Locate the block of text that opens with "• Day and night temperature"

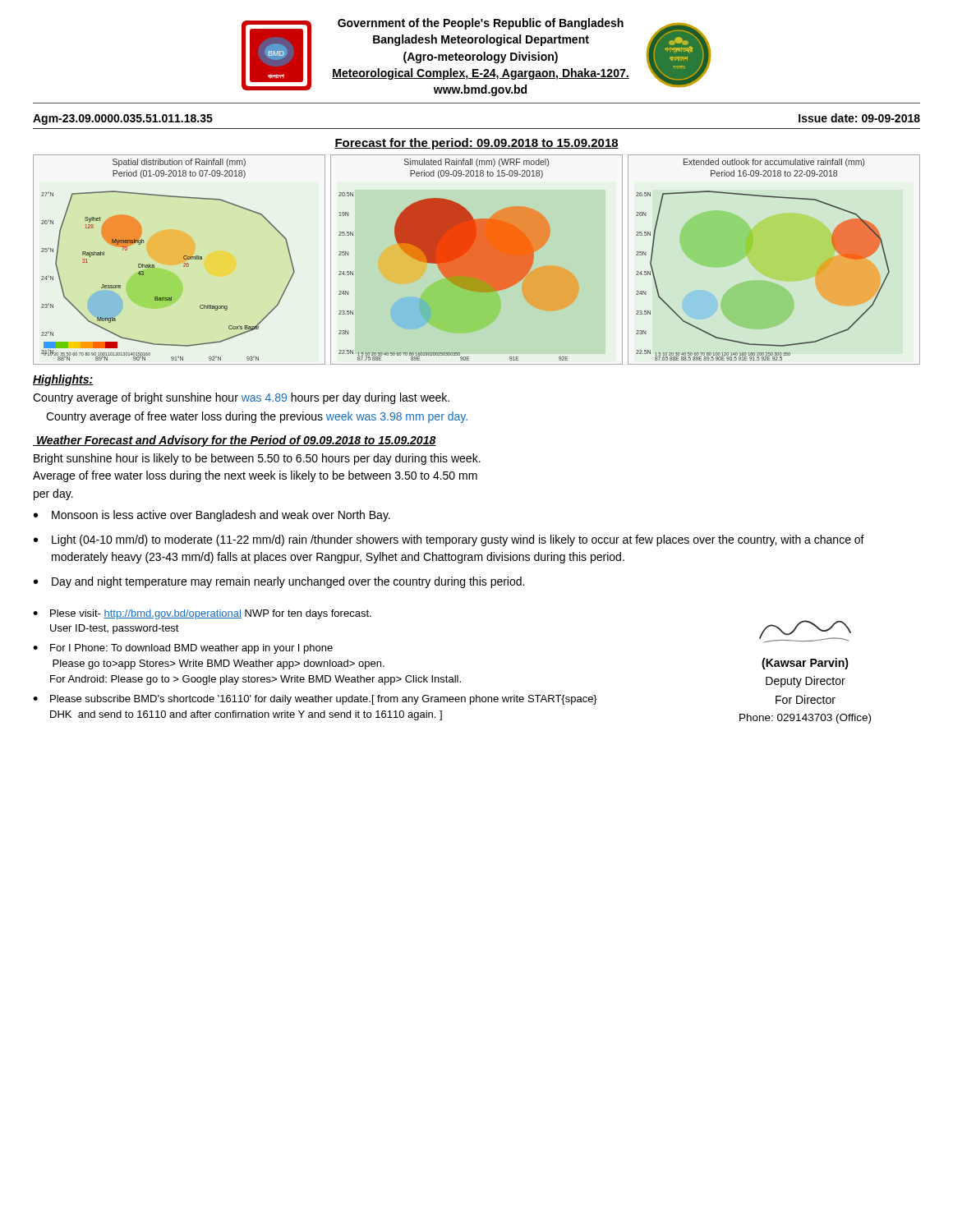[279, 582]
